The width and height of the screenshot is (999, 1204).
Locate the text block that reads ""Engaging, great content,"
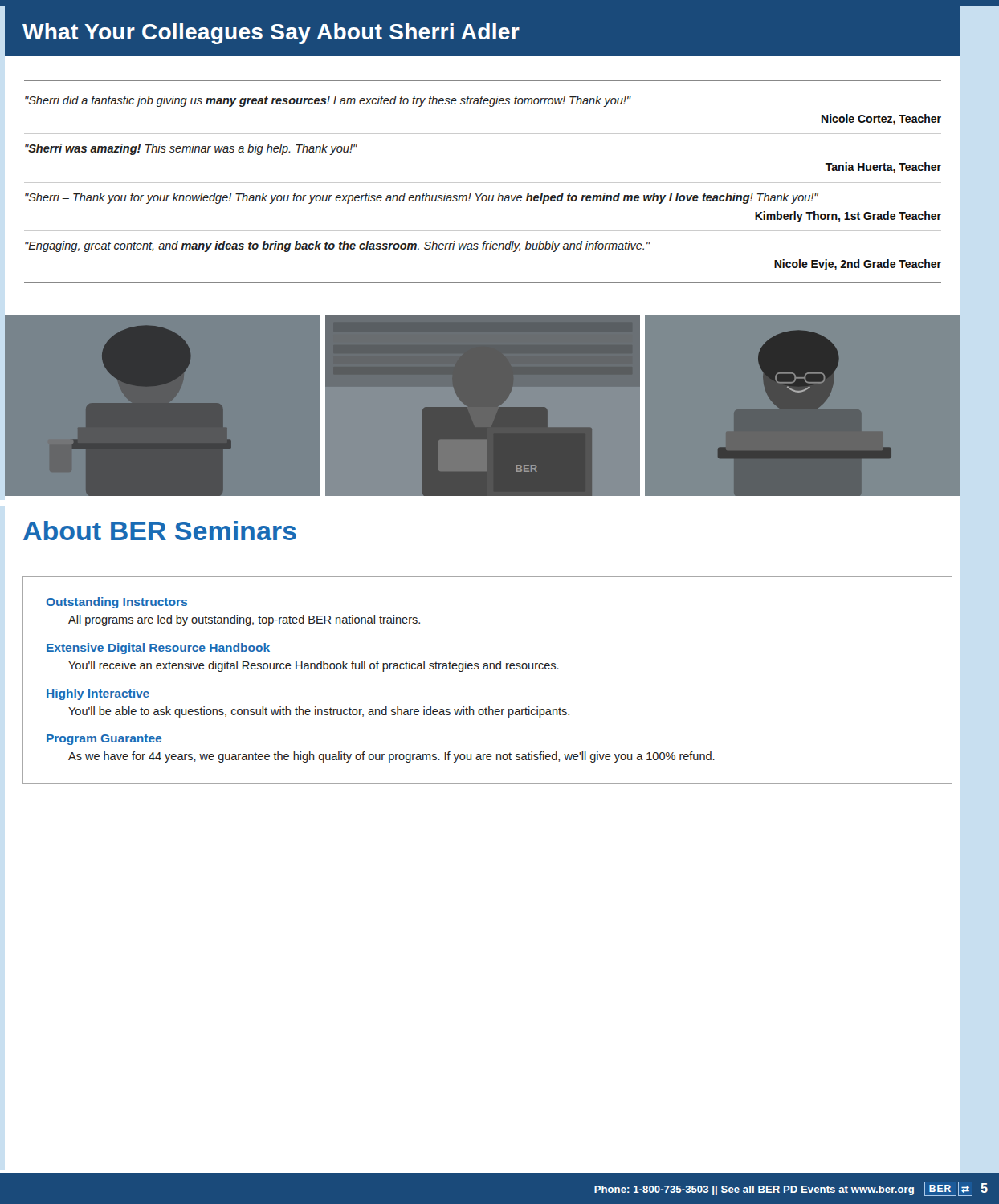[483, 256]
